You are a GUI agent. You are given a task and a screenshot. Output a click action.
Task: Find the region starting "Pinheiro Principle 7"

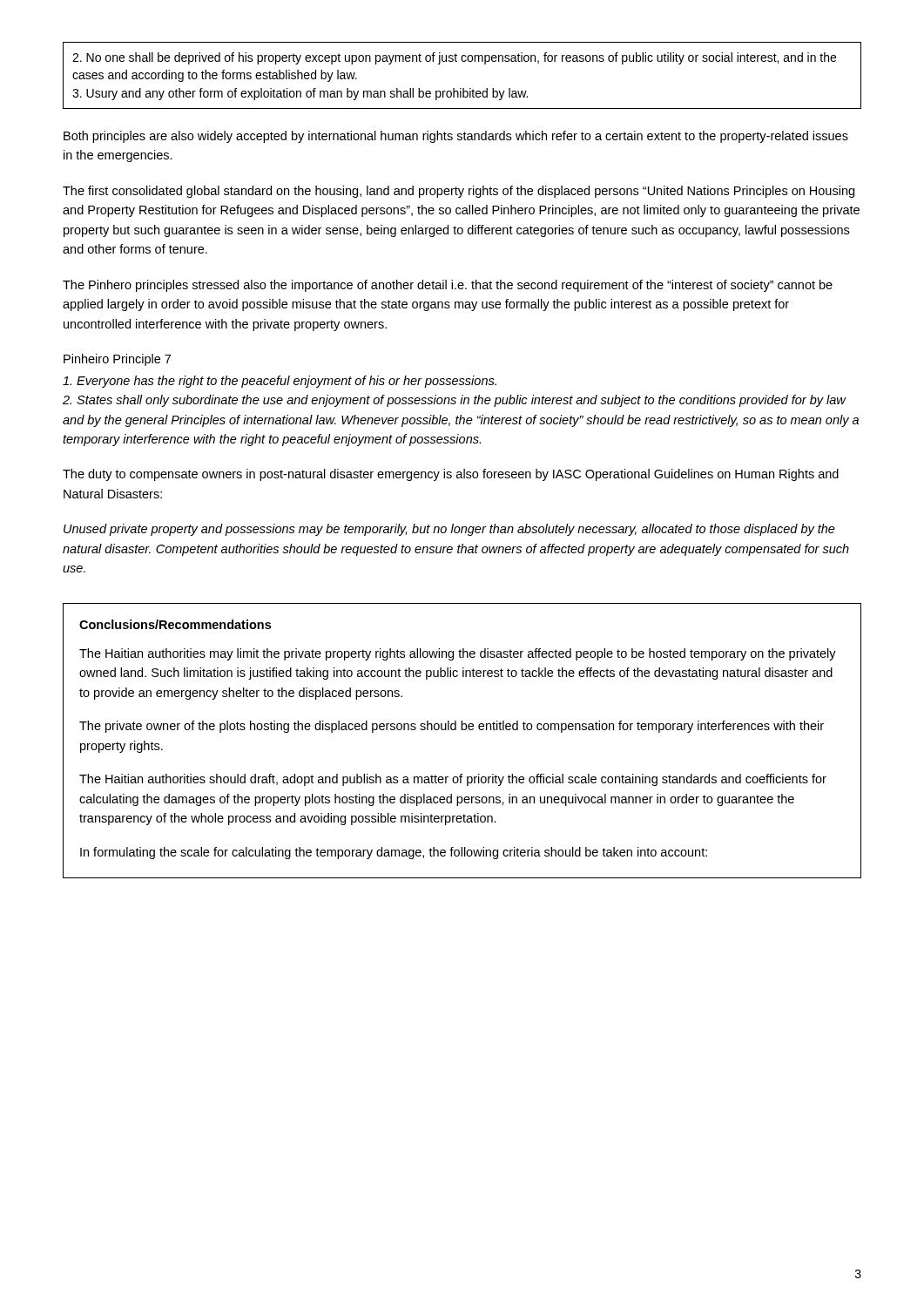[x=117, y=359]
